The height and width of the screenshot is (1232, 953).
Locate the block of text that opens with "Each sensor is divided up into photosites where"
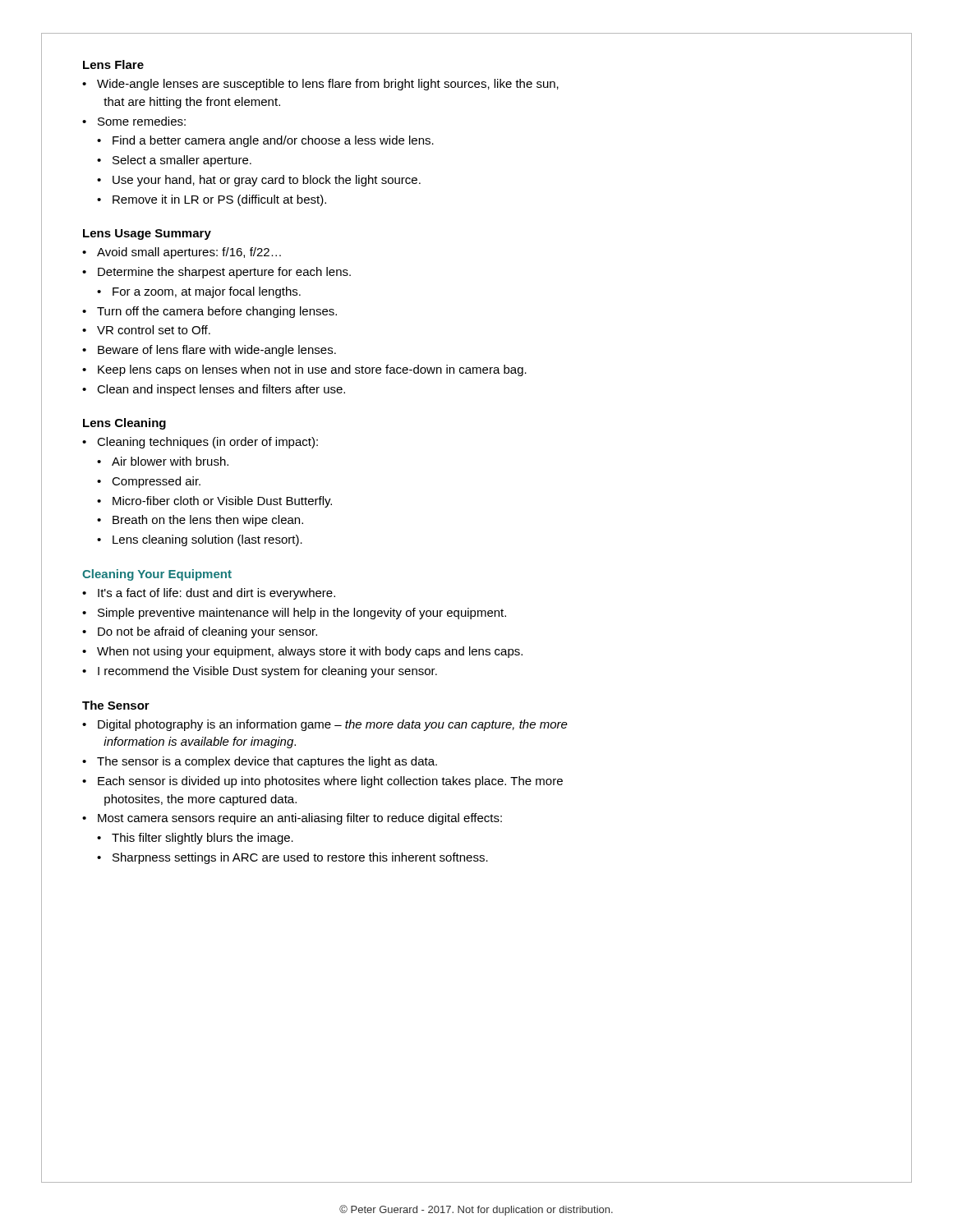click(330, 789)
